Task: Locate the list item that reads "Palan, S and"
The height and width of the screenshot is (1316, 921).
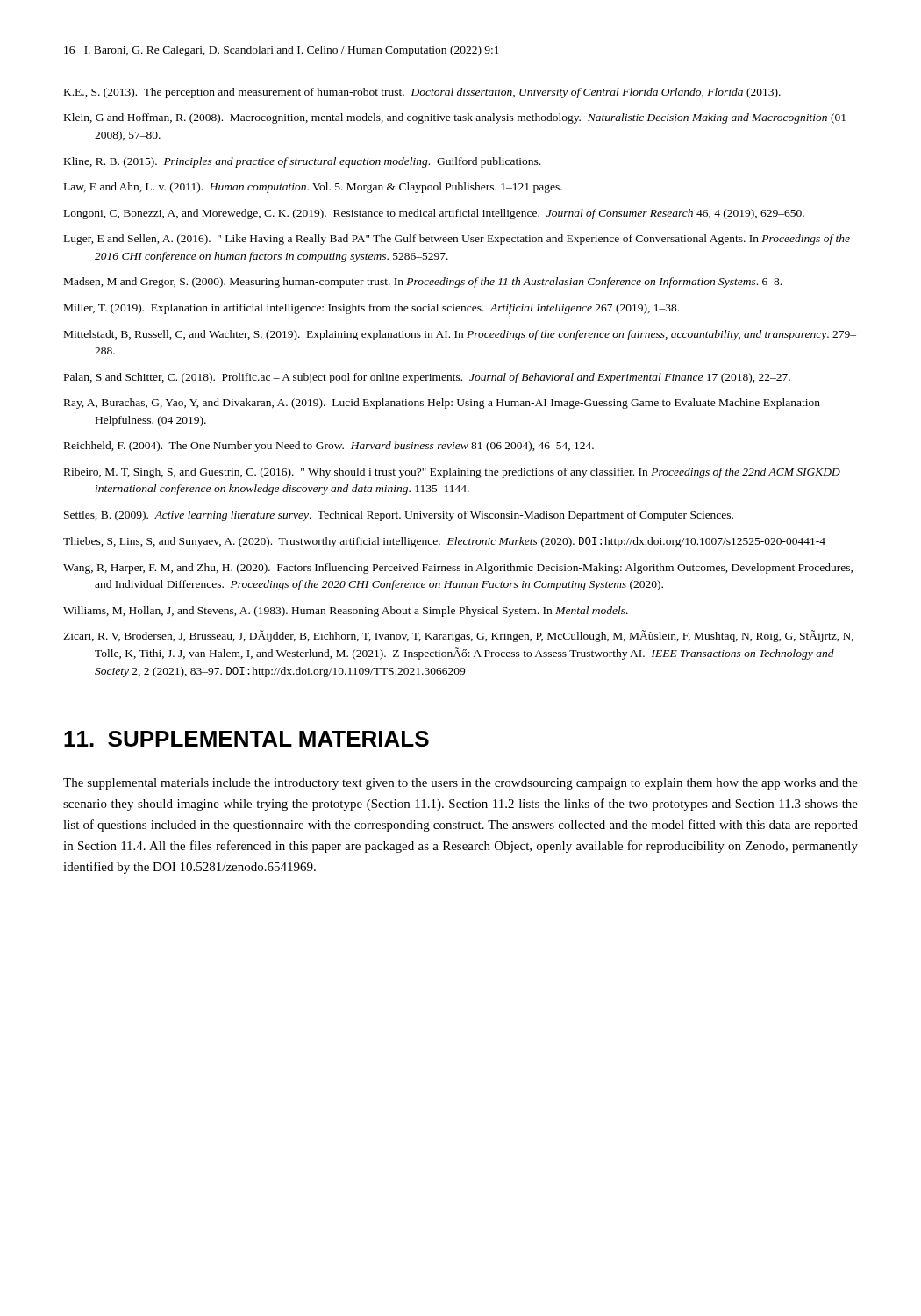Action: click(427, 377)
